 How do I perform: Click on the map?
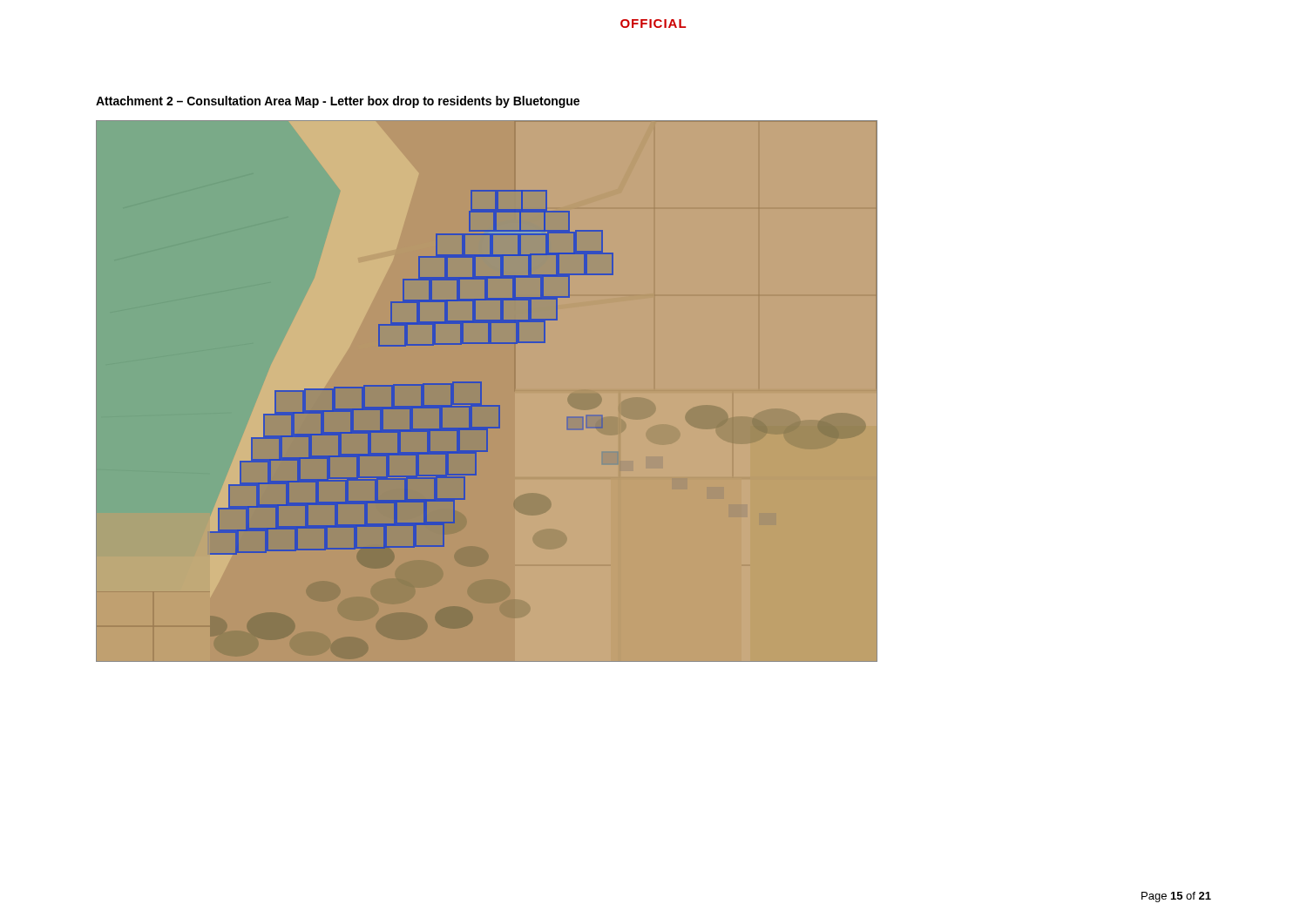[487, 391]
